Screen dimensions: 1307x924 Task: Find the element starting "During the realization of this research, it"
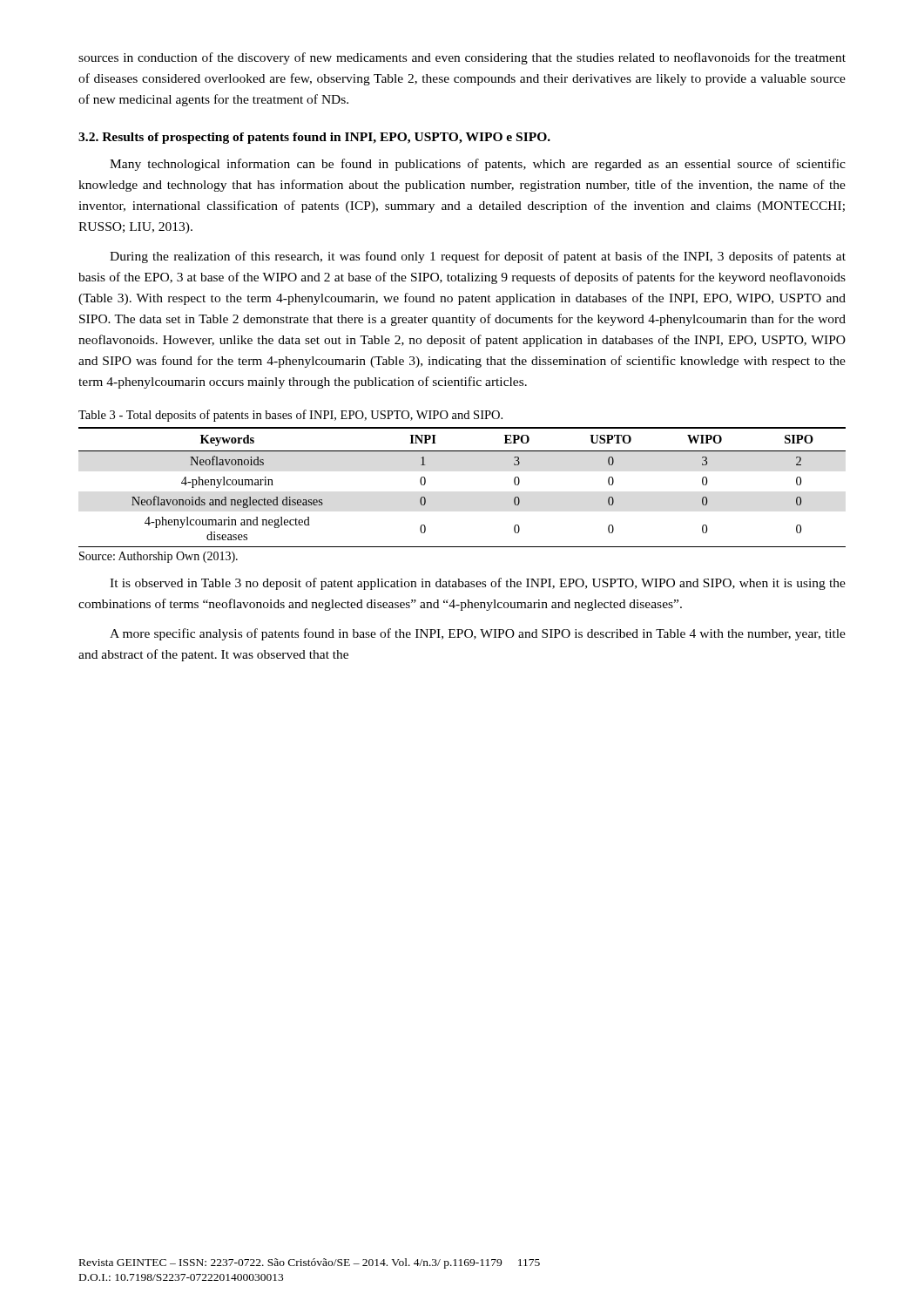[x=462, y=319]
